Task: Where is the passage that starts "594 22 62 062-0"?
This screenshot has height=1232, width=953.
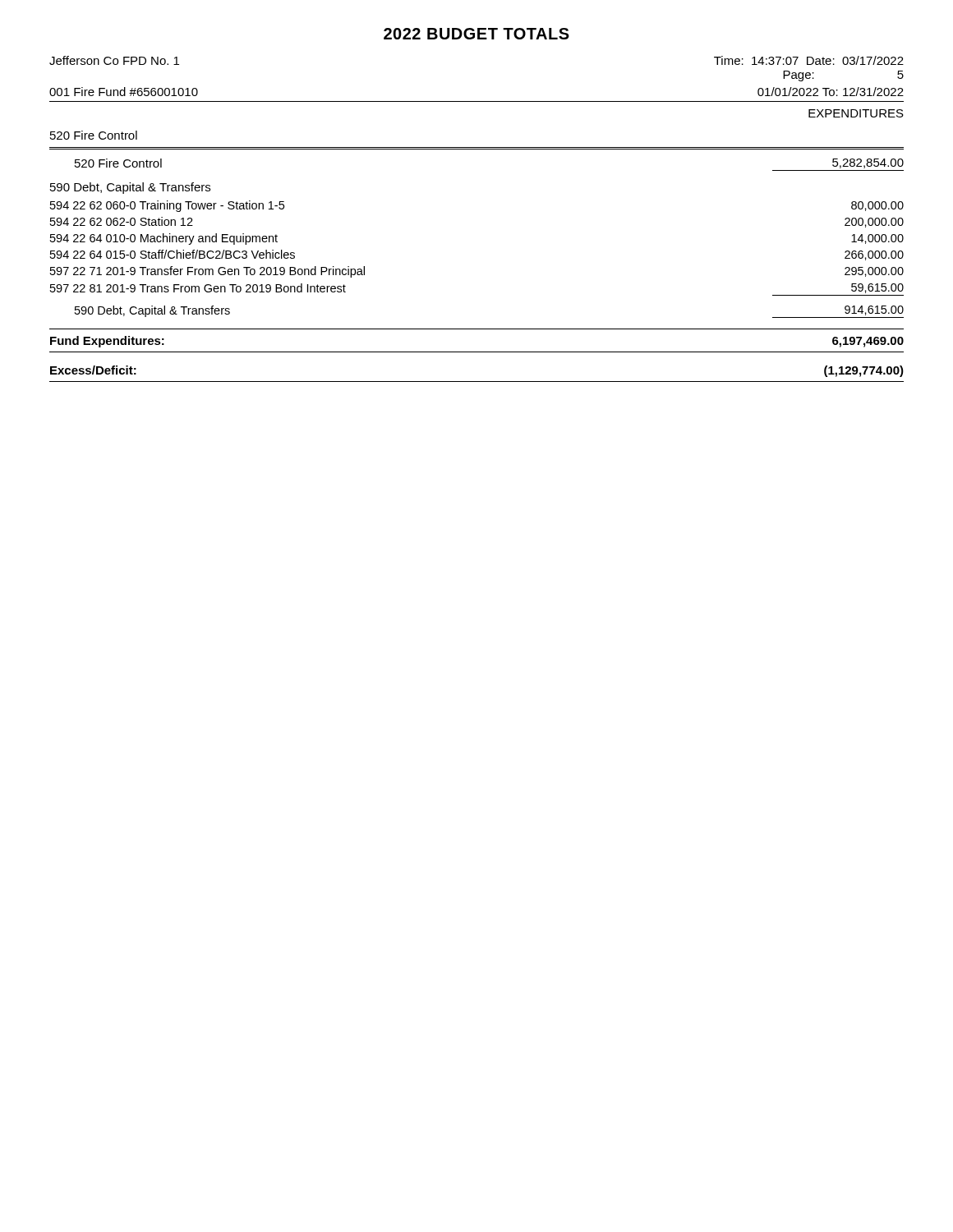Action: coord(122,222)
